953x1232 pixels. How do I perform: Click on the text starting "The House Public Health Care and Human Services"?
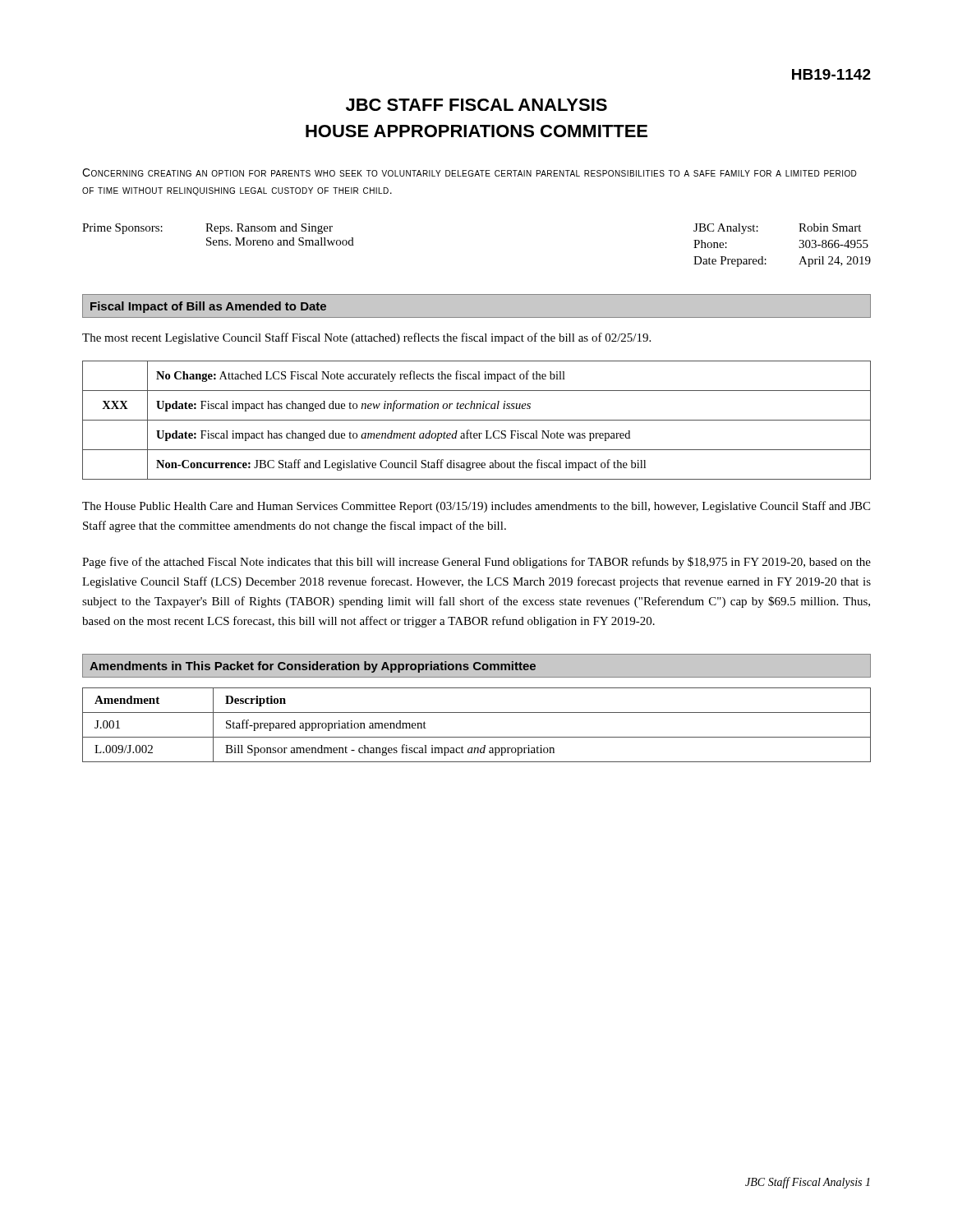[476, 516]
